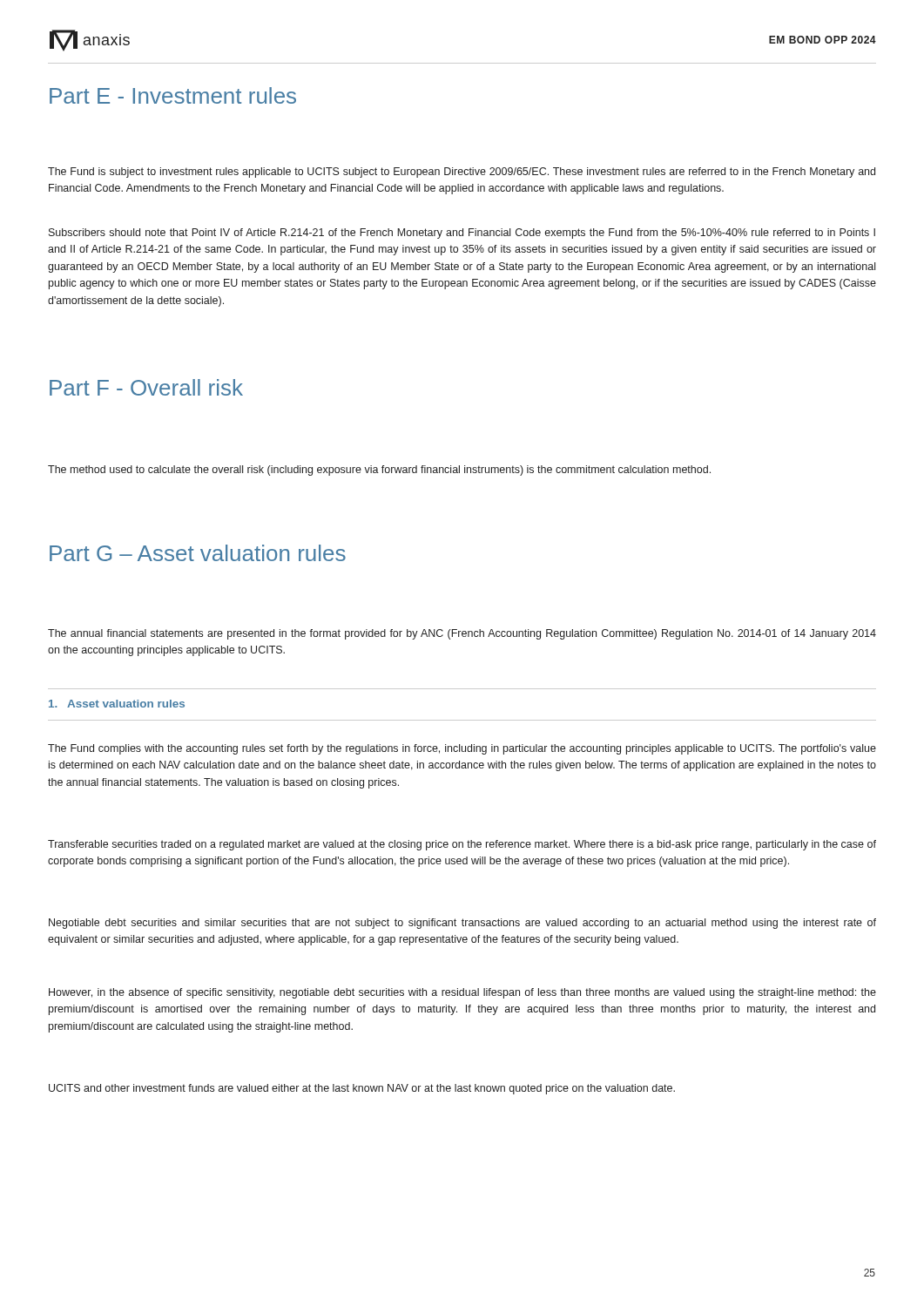Where is the passage that starts "The method used to"?
Viewport: 924px width, 1307px height.
pos(462,470)
